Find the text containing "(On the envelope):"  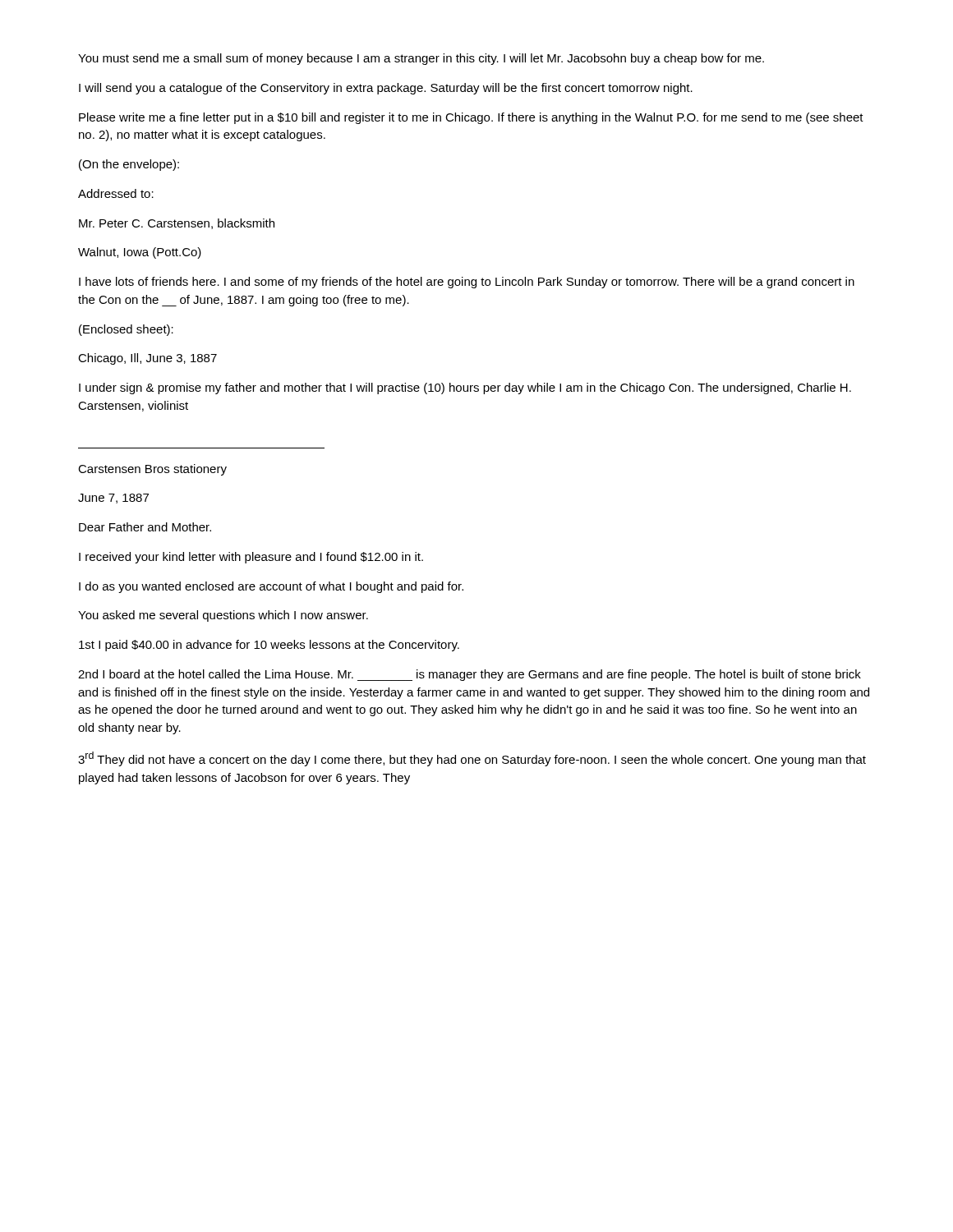[x=129, y=164]
